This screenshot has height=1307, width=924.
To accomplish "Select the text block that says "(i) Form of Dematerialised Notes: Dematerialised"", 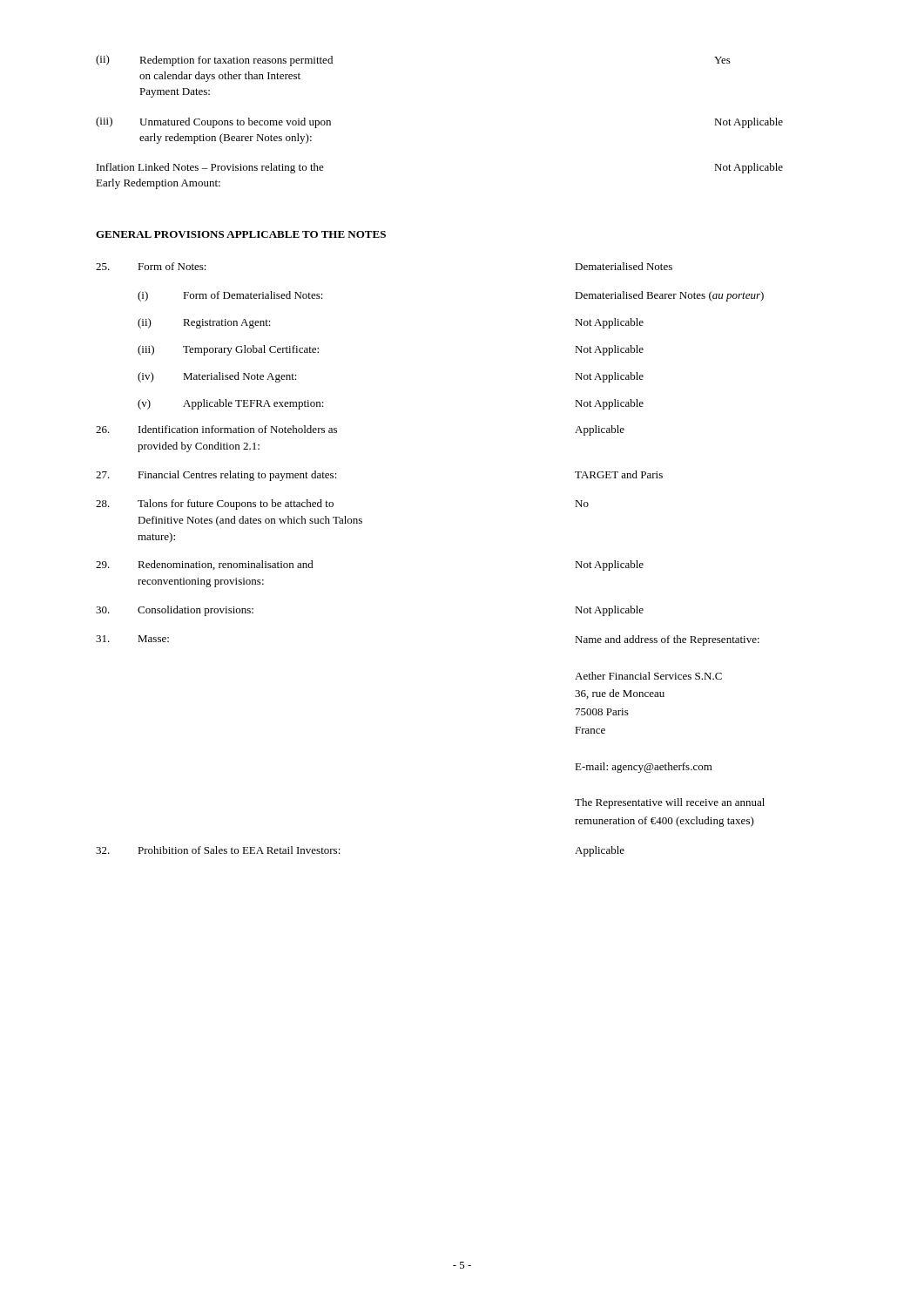I will click(x=256, y=296).
